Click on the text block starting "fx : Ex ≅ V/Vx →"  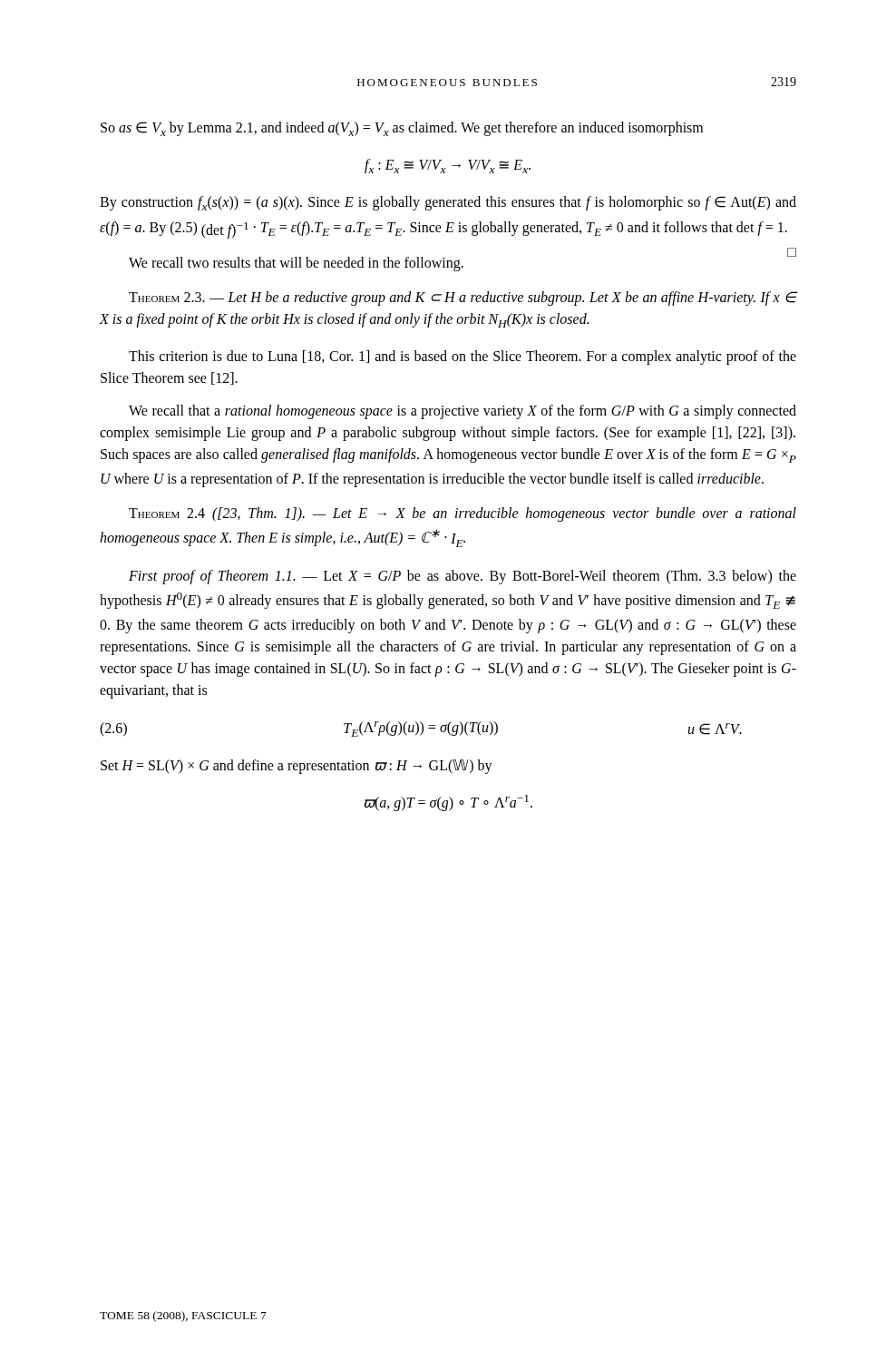pos(448,167)
